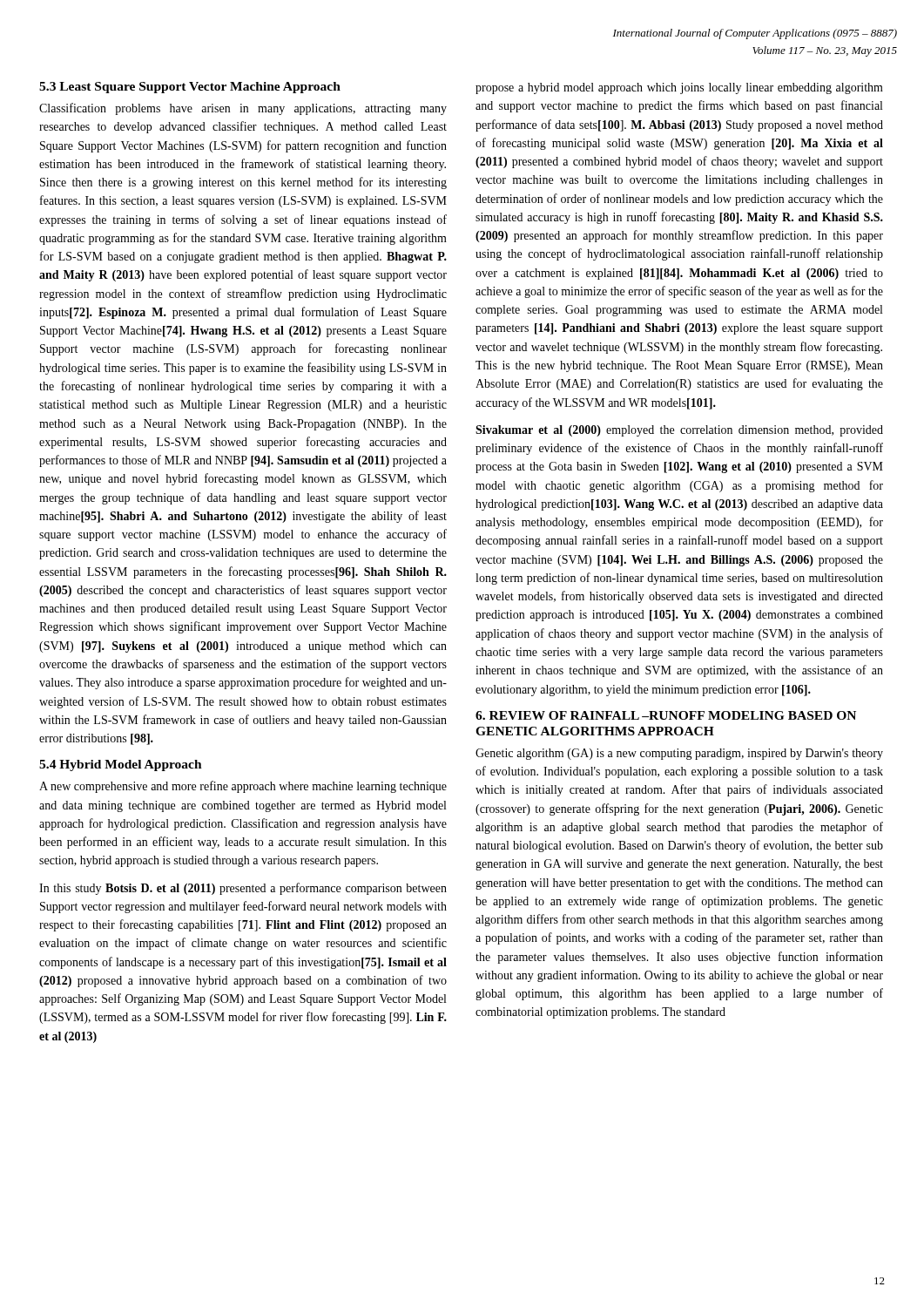Where is the passage that starts "Genetic algorithm (GA) is a new computing"?
Image resolution: width=924 pixels, height=1307 pixels.
(x=679, y=883)
